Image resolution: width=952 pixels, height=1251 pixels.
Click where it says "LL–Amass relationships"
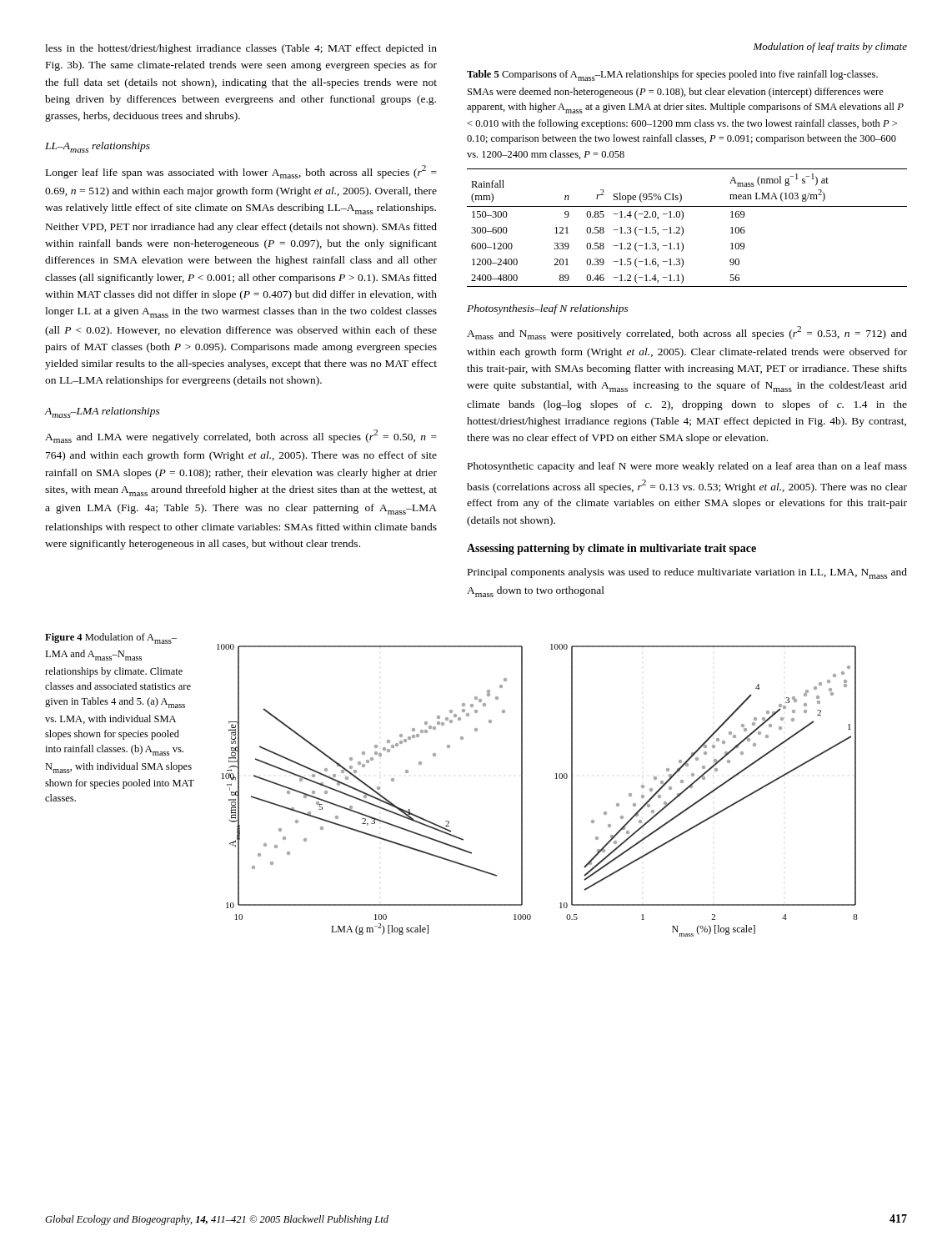(97, 147)
